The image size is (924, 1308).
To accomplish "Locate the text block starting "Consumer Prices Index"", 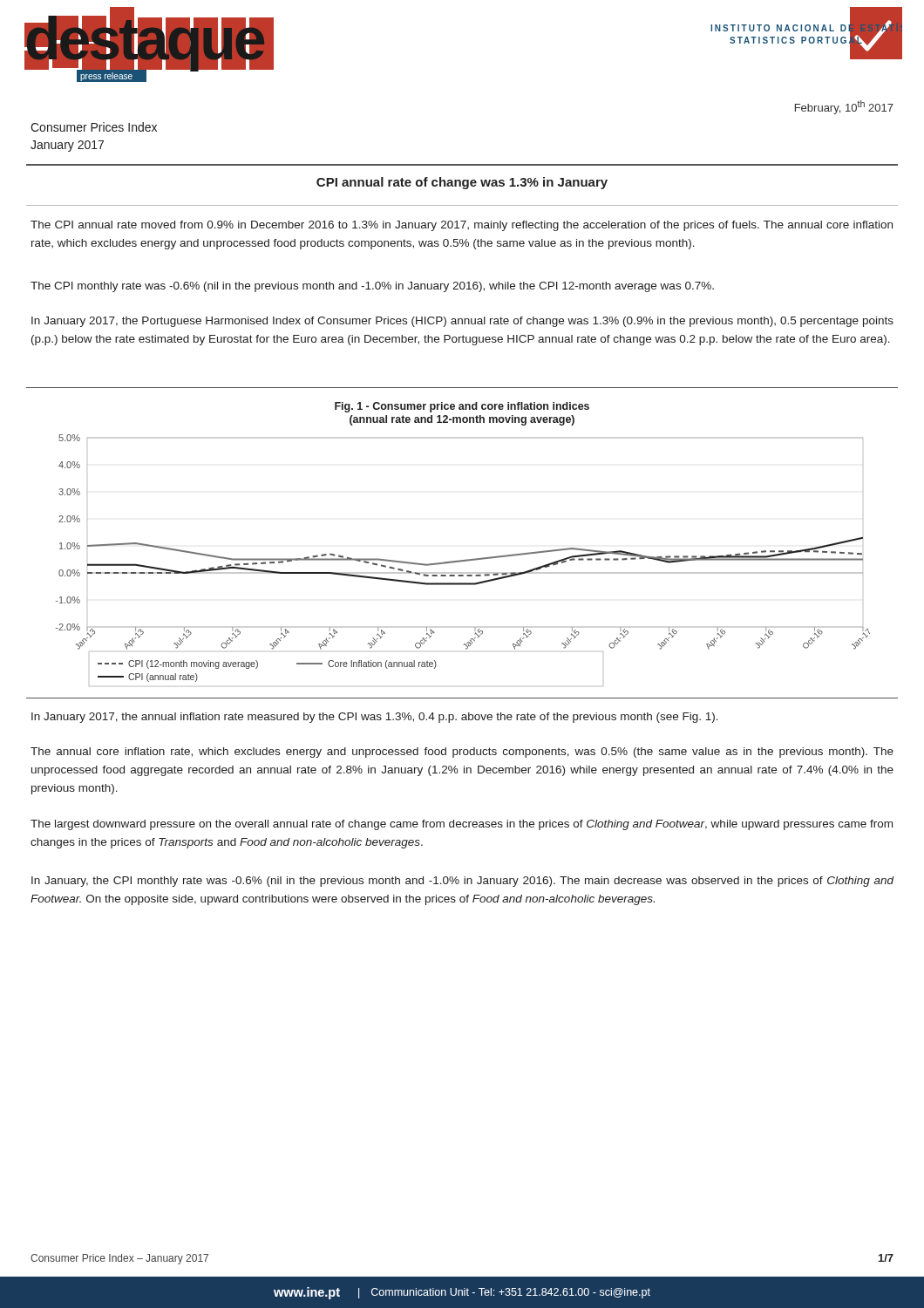I will tap(94, 127).
